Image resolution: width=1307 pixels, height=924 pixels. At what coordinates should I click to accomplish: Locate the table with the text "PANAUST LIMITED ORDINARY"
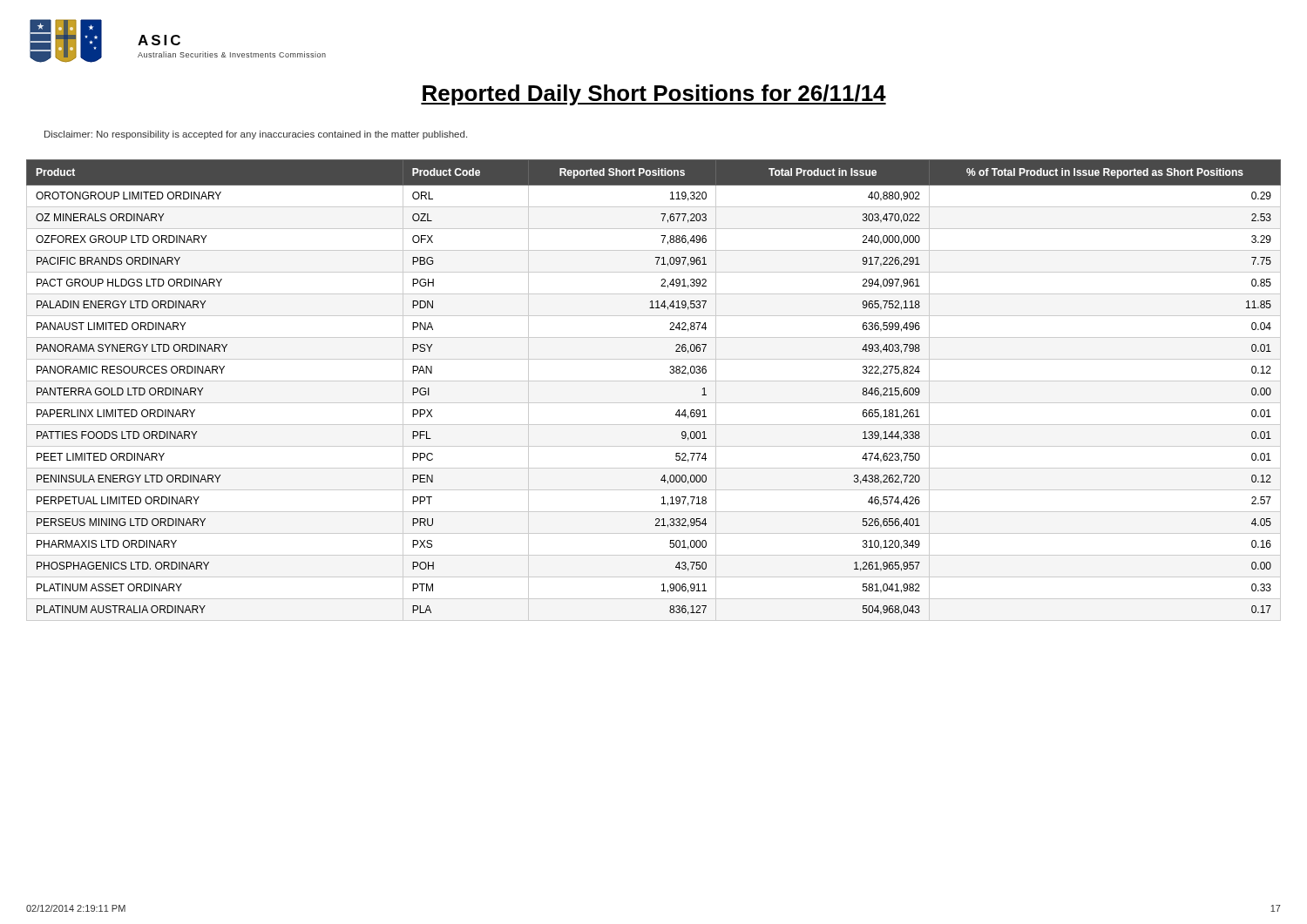click(x=654, y=390)
